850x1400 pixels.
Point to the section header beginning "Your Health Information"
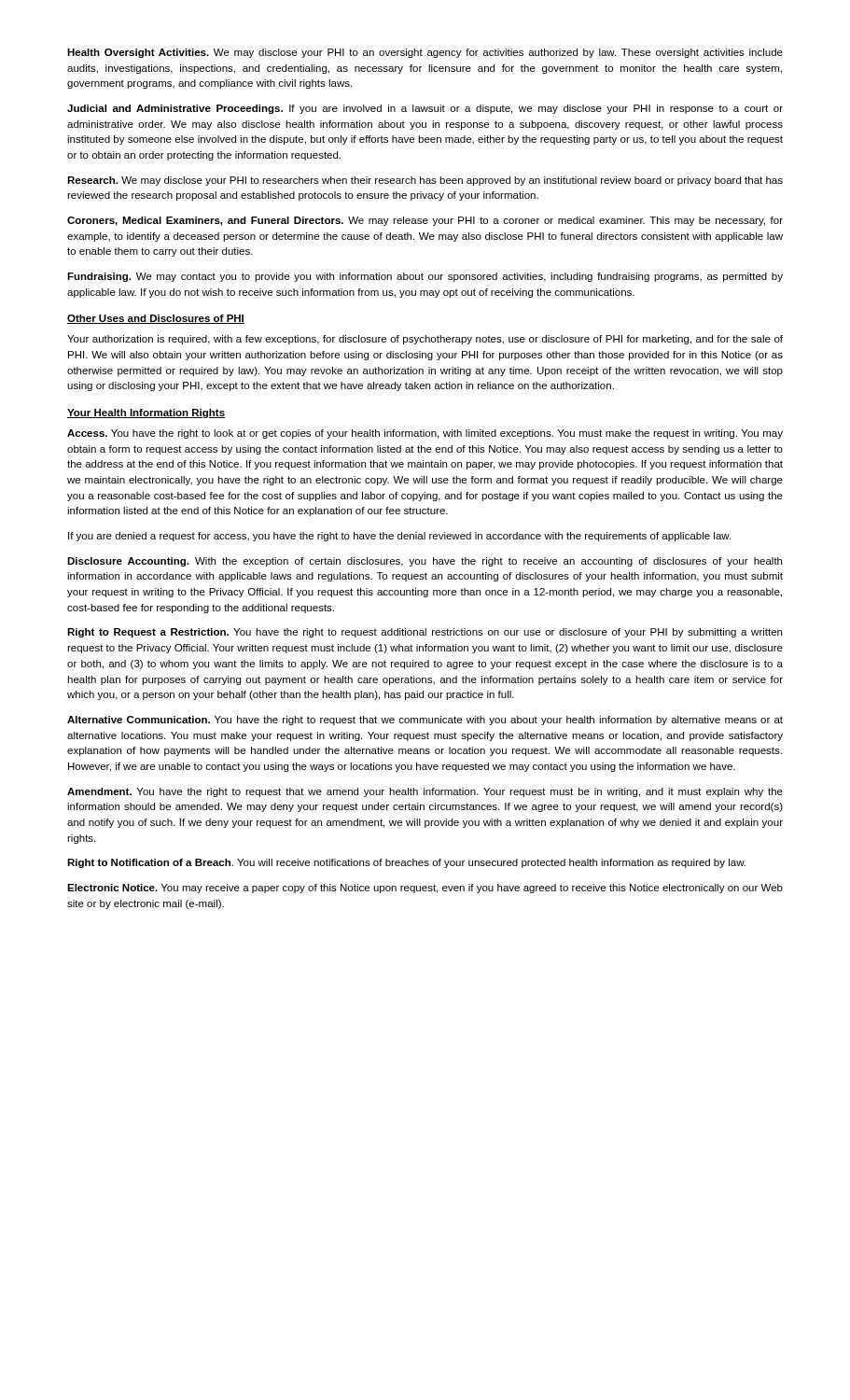(x=146, y=413)
